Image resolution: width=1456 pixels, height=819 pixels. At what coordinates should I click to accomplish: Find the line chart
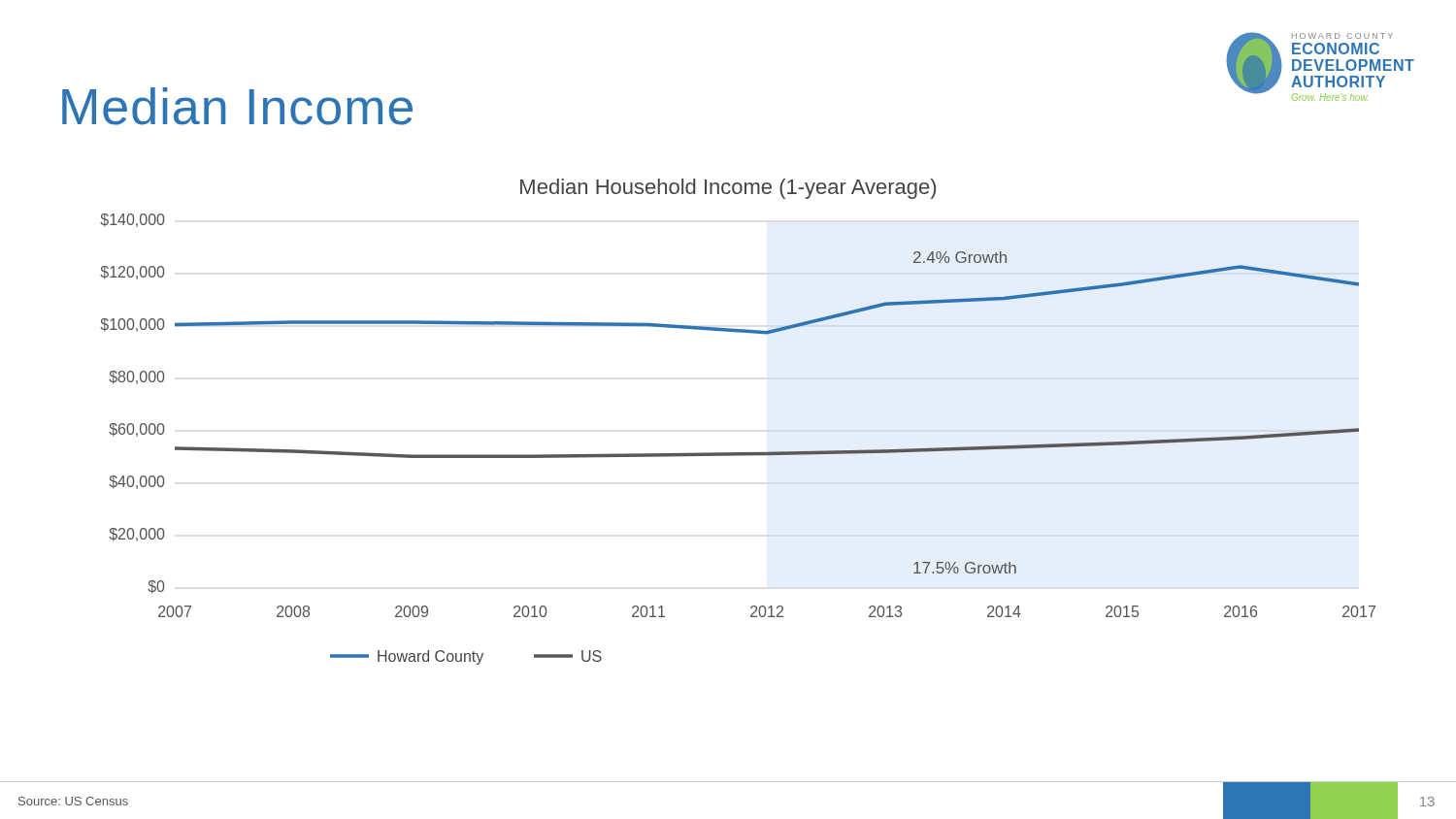(728, 432)
